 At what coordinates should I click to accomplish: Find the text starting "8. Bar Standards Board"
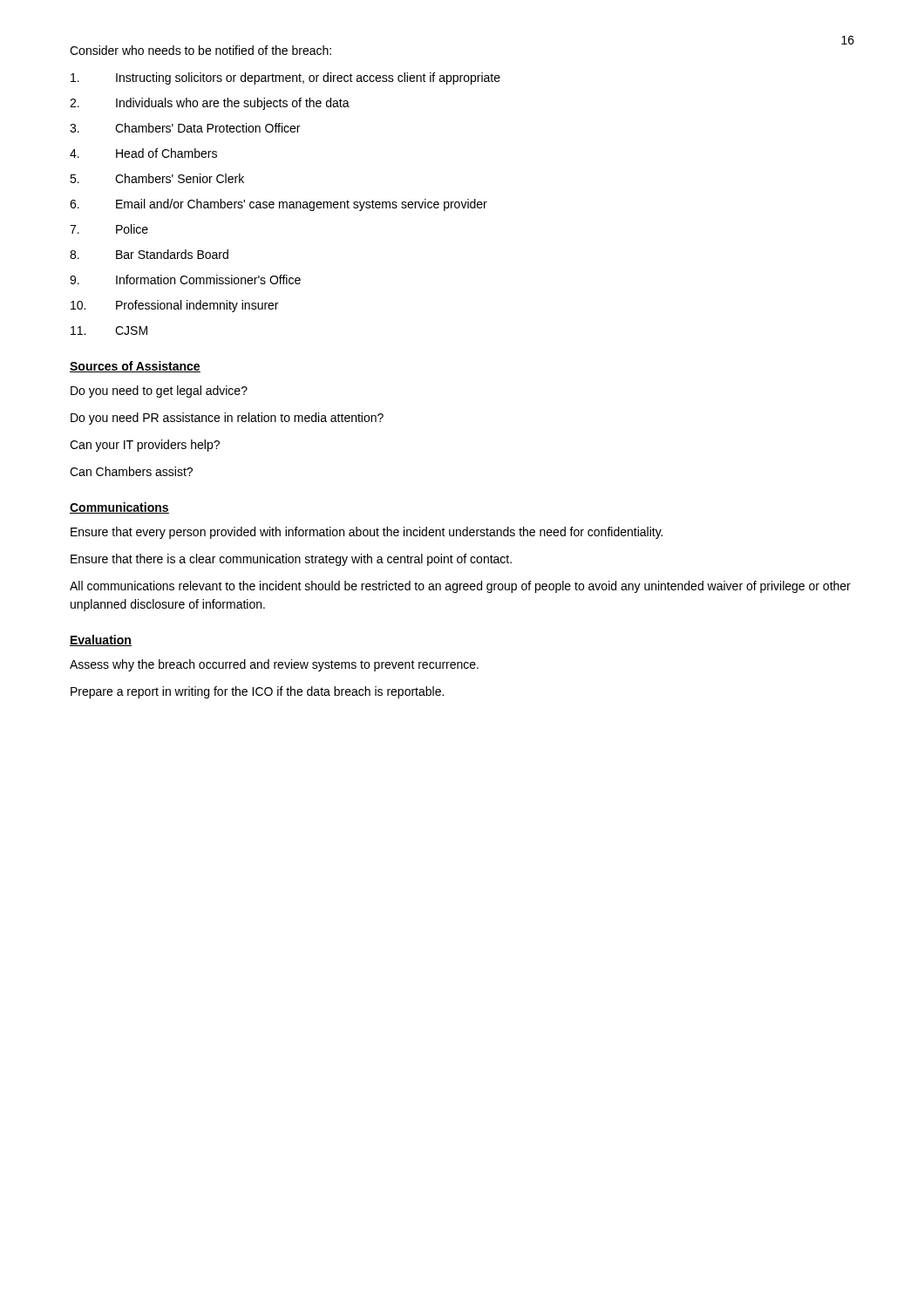tap(149, 255)
